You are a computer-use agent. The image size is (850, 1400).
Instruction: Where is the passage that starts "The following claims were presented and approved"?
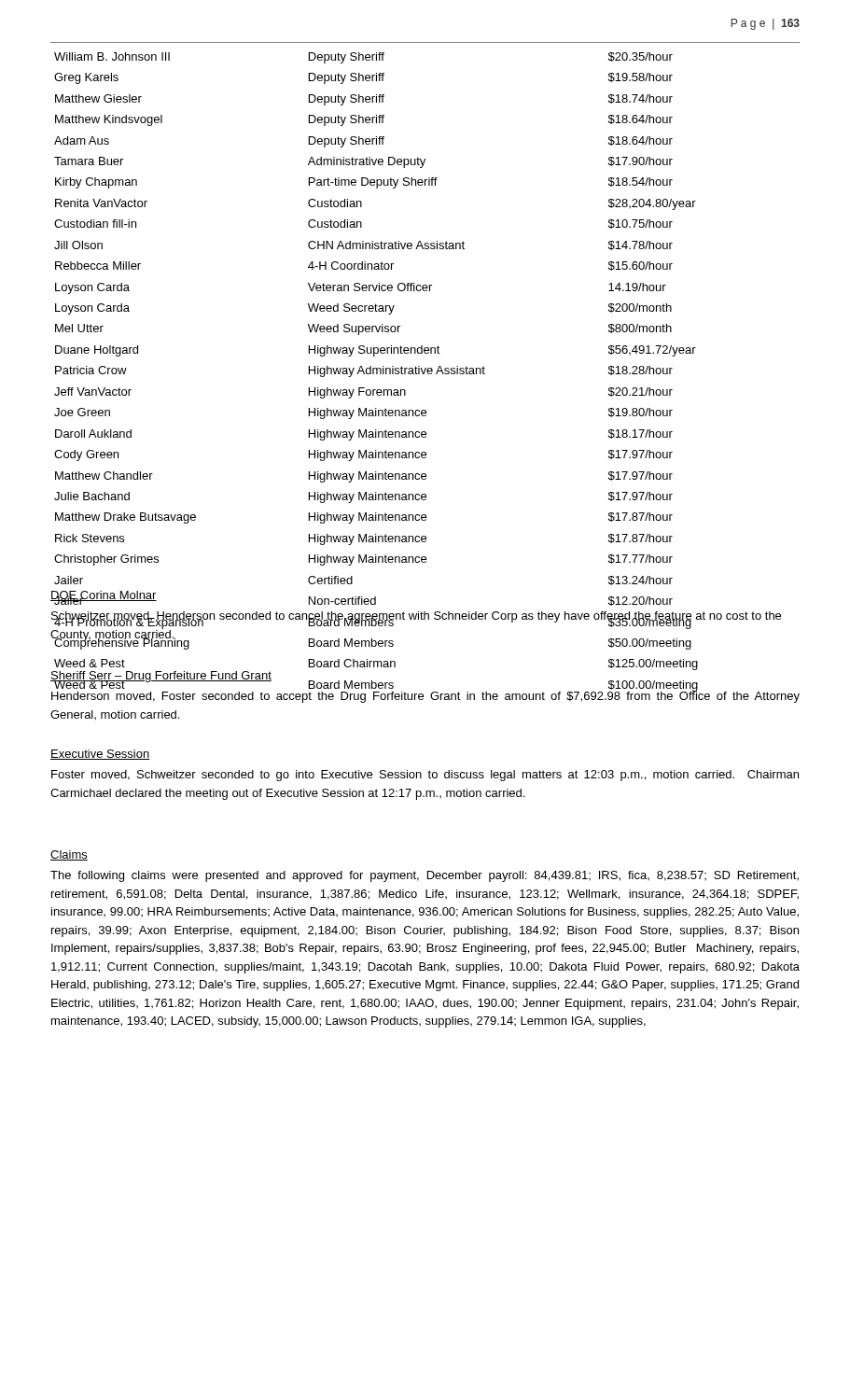pos(425,948)
